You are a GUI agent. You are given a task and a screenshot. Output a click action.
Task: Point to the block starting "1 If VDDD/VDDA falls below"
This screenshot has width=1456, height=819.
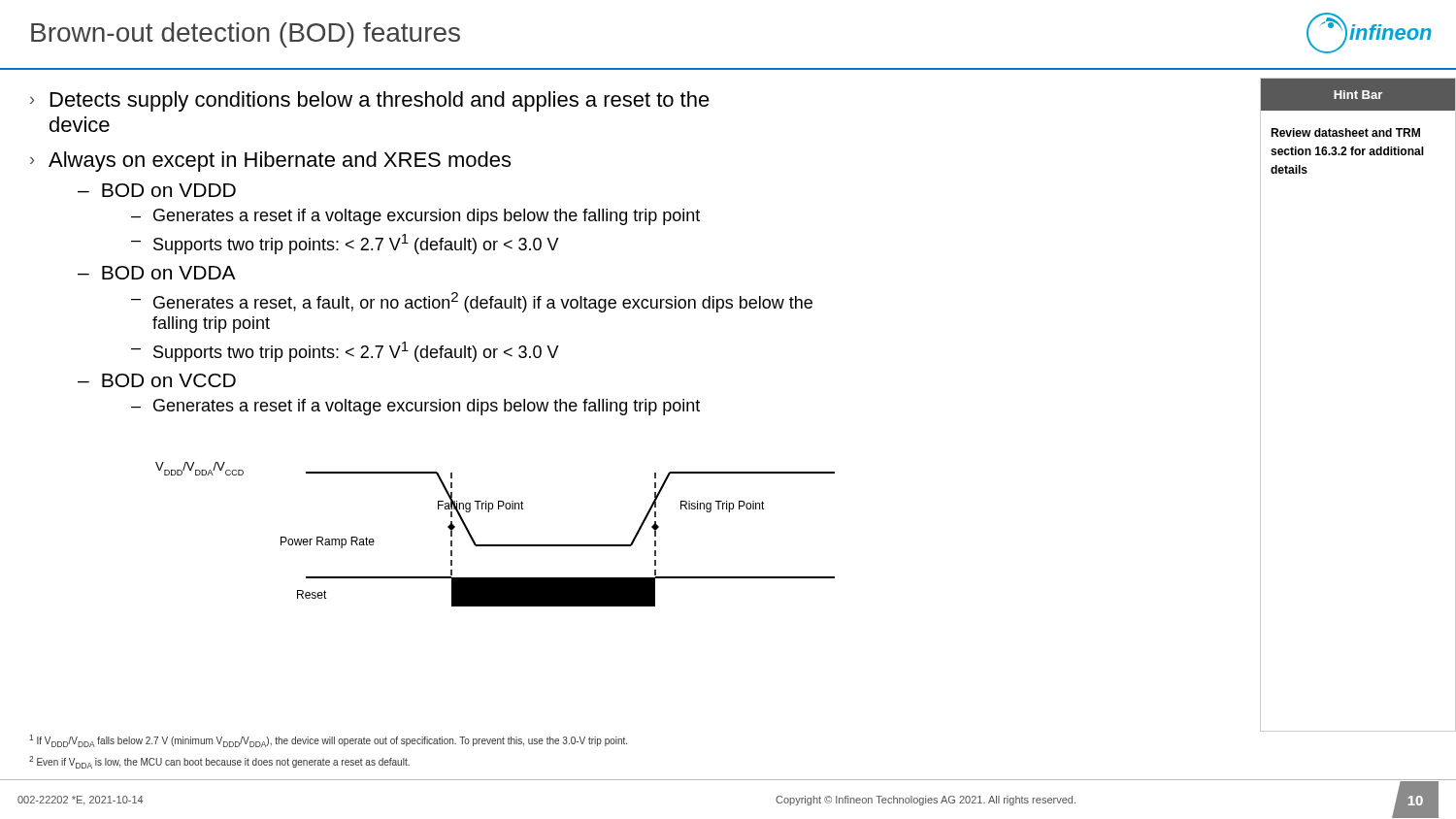329,752
